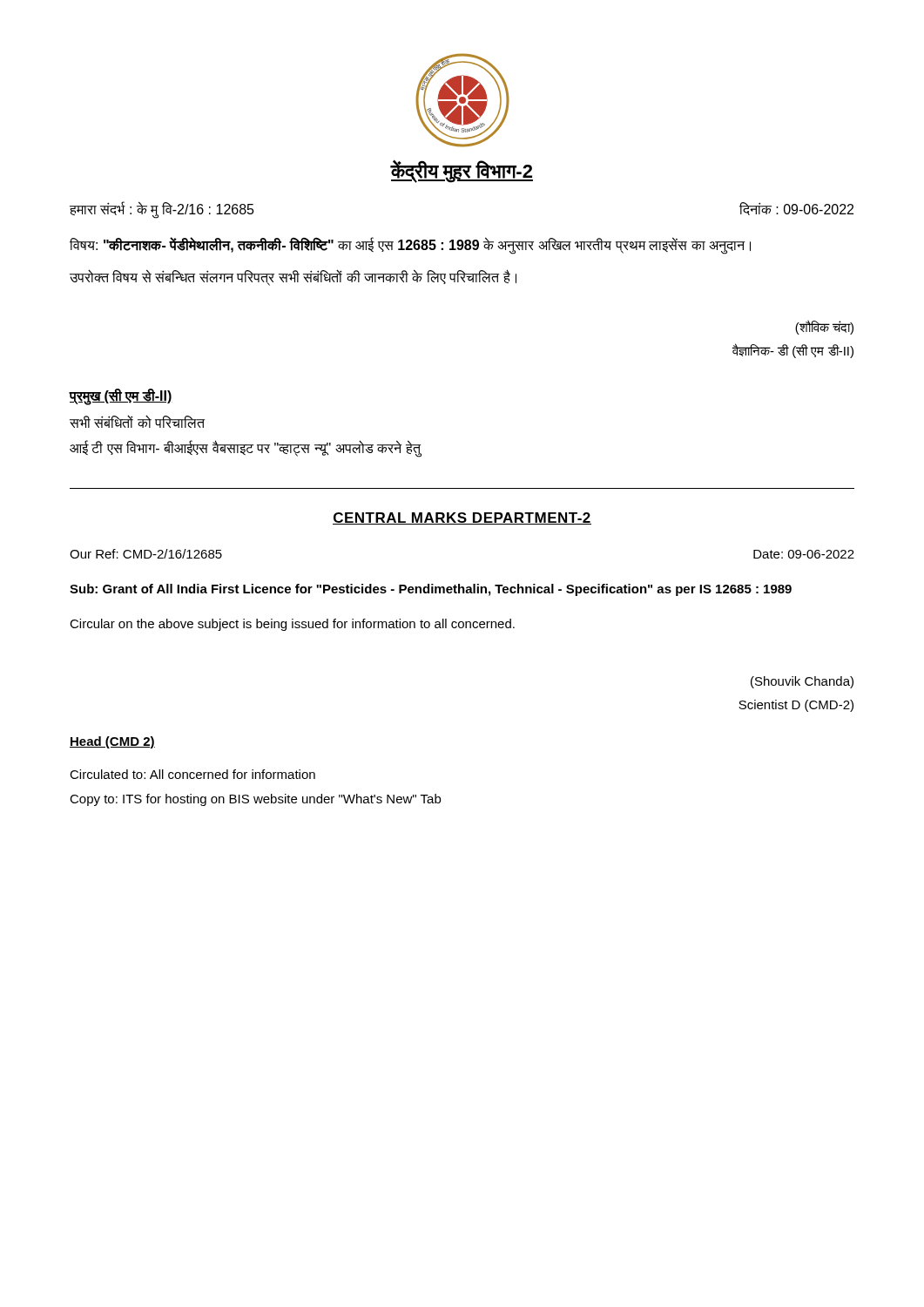
Task: Find the section header that reads "CENTRAL MARKS DEPARTMENT-2"
Action: click(x=462, y=518)
